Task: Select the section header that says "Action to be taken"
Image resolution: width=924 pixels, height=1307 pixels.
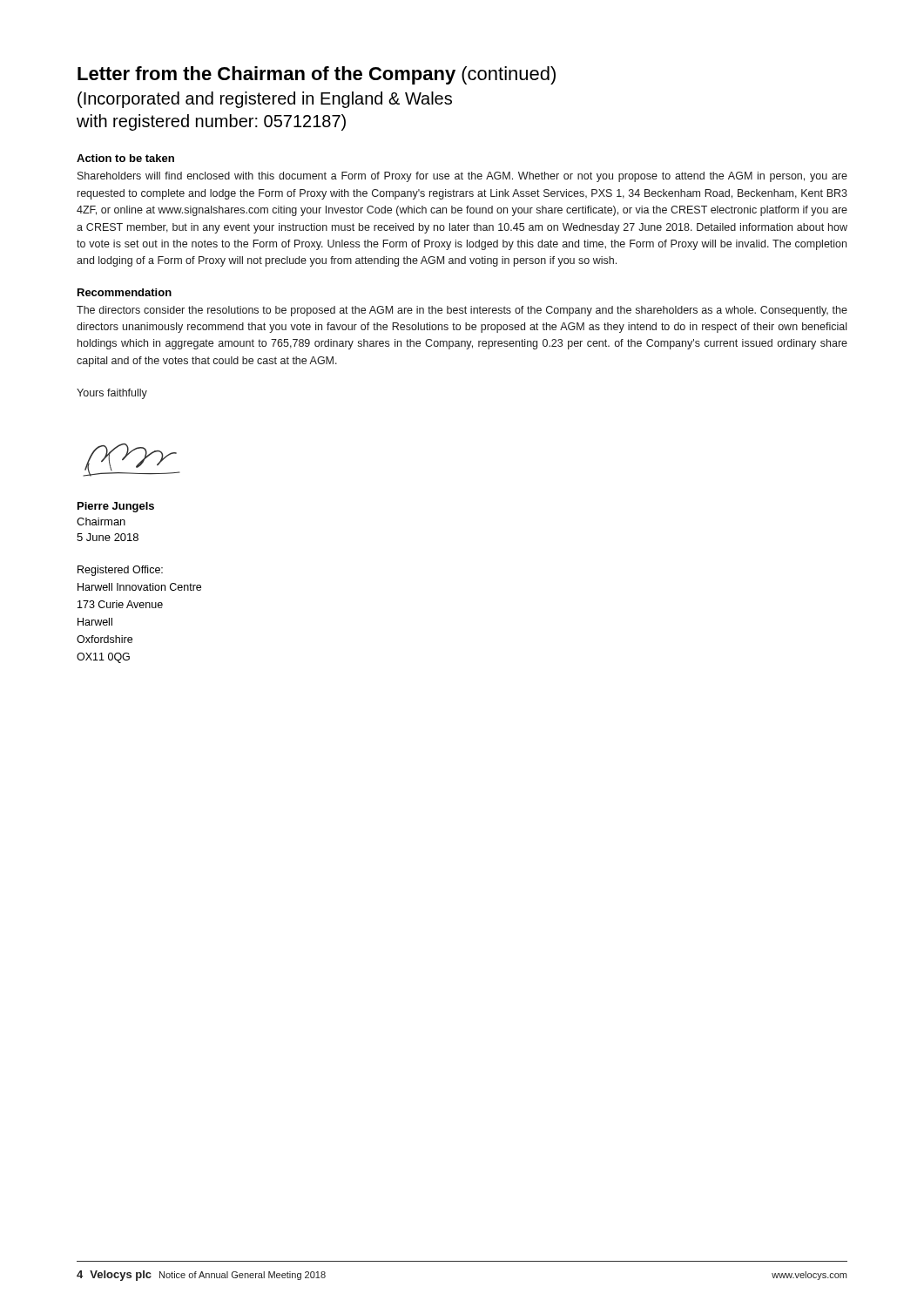Action: click(126, 159)
